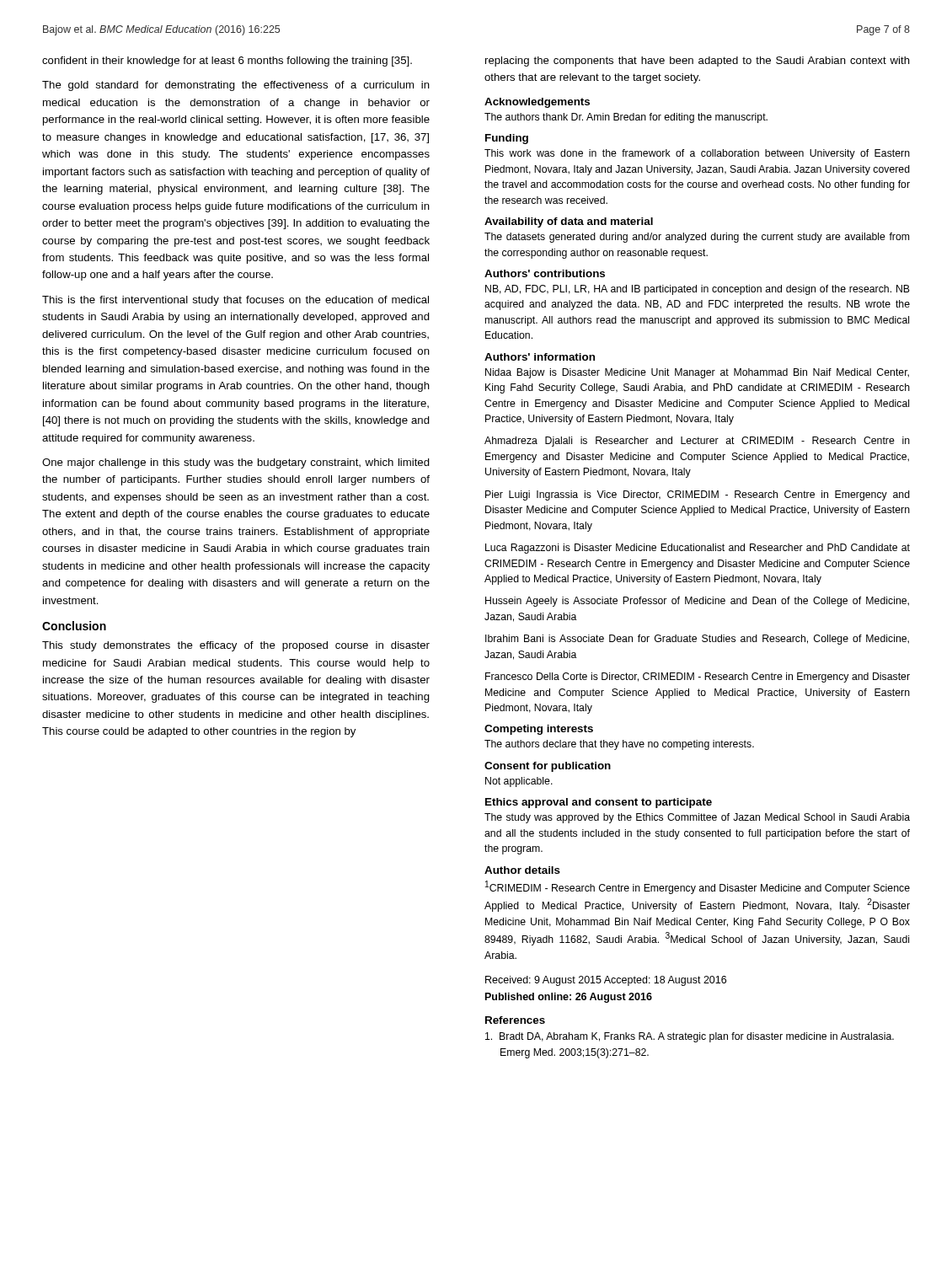Screen dimensions: 1264x952
Task: Click the passage that begins "confident in their knowledge for"
Action: tap(236, 168)
